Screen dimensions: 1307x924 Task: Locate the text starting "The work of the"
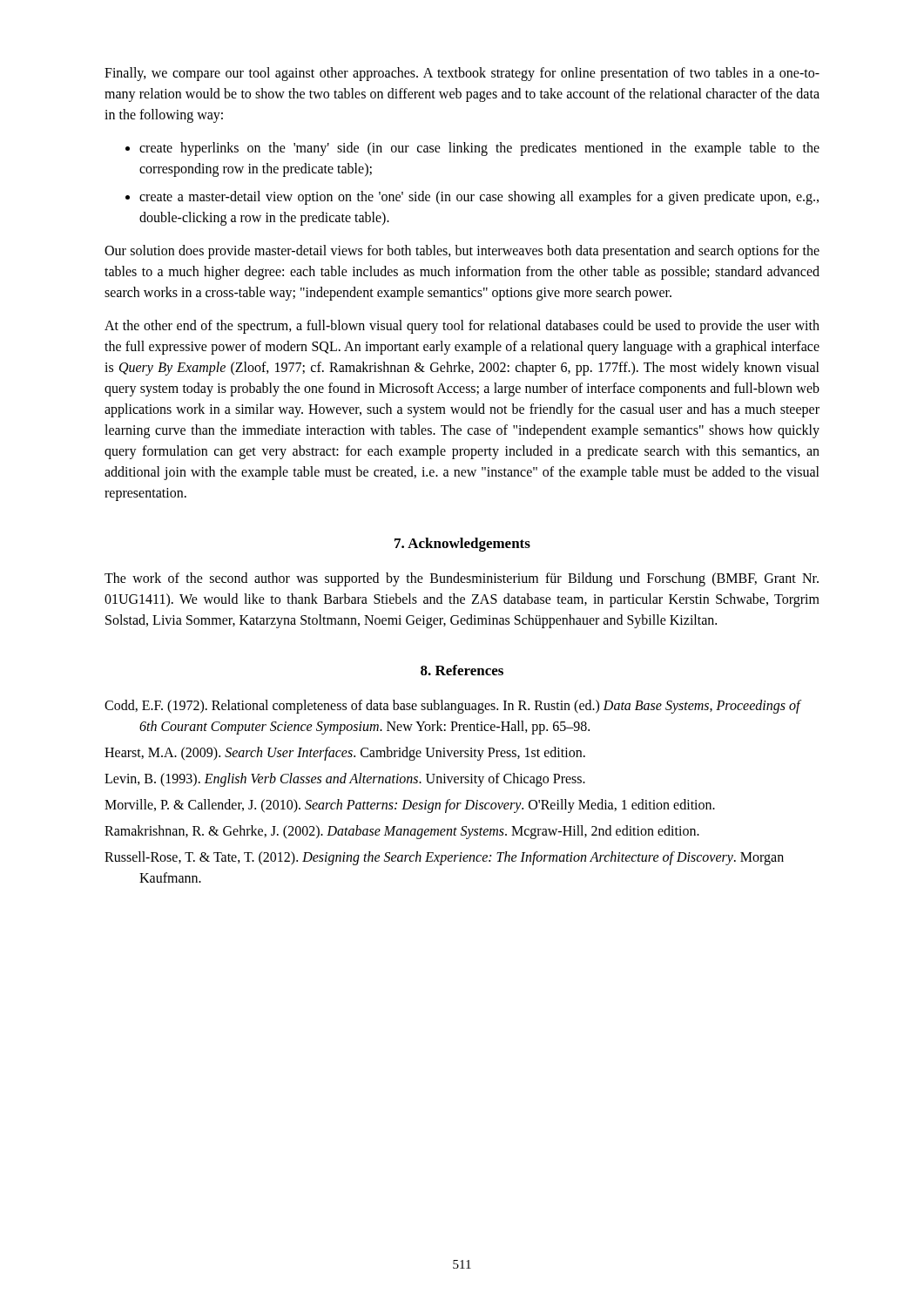[462, 600]
